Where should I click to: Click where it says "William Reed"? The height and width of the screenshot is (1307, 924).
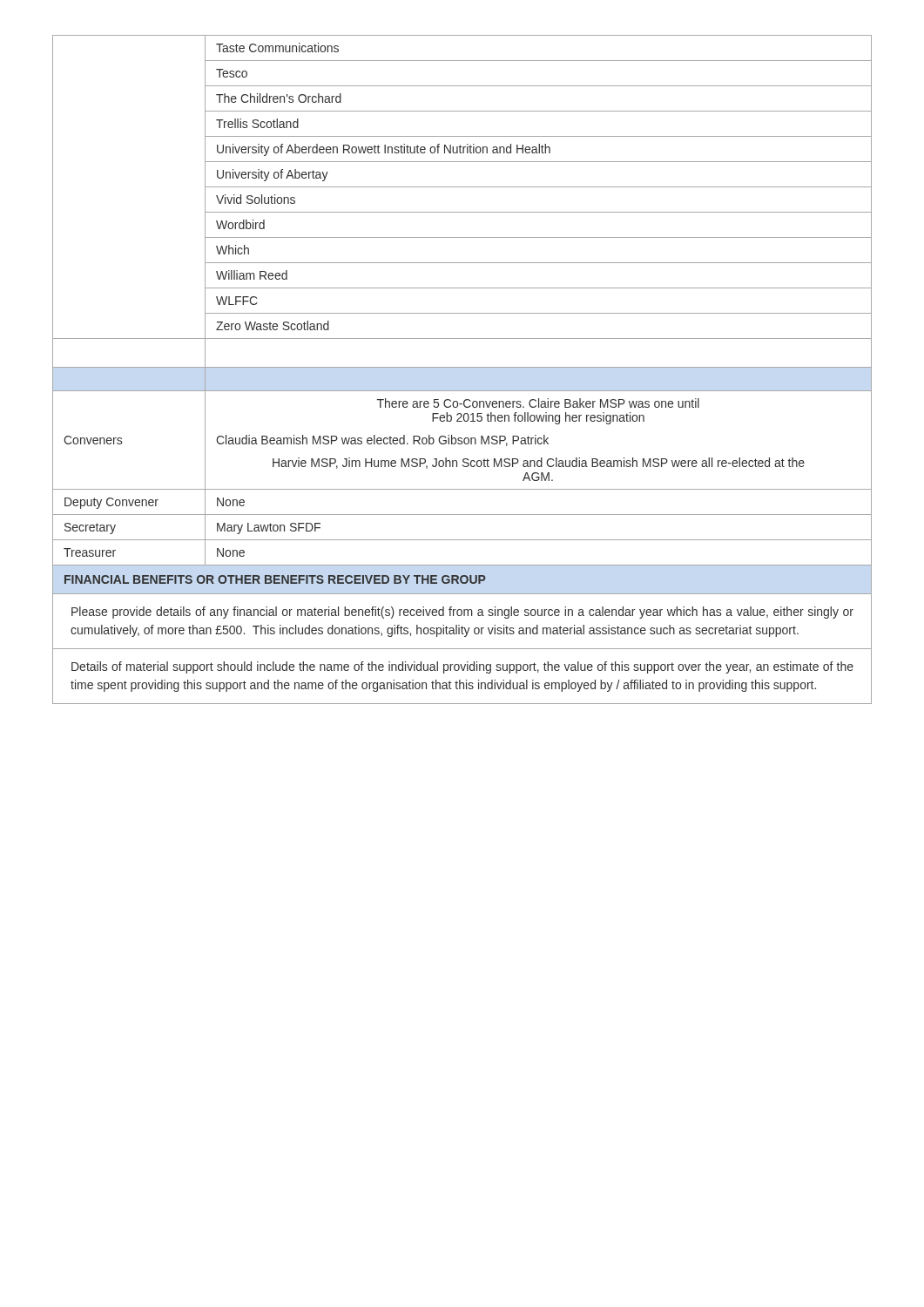[252, 275]
